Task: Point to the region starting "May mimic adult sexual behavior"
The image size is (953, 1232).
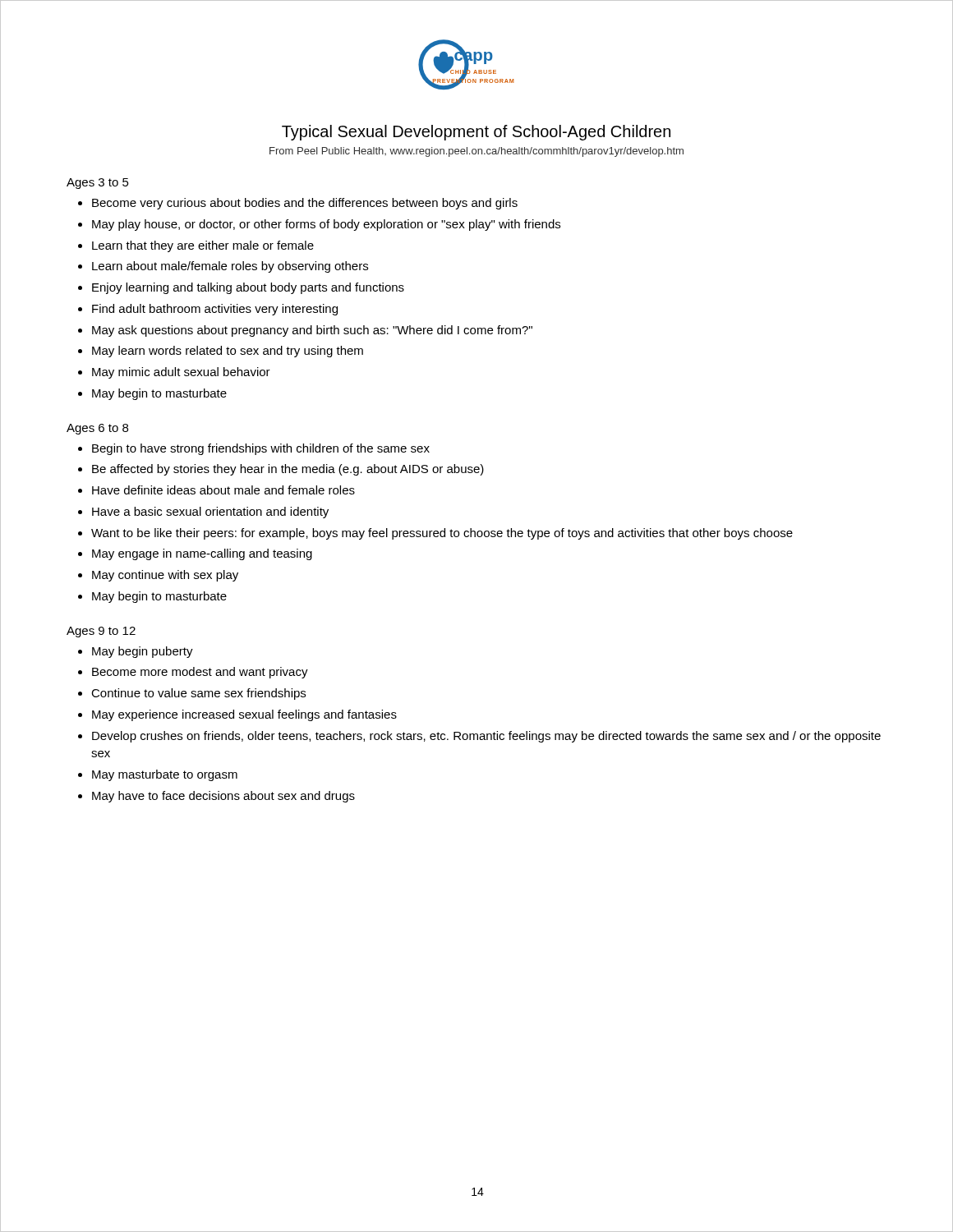Action: (x=181, y=372)
